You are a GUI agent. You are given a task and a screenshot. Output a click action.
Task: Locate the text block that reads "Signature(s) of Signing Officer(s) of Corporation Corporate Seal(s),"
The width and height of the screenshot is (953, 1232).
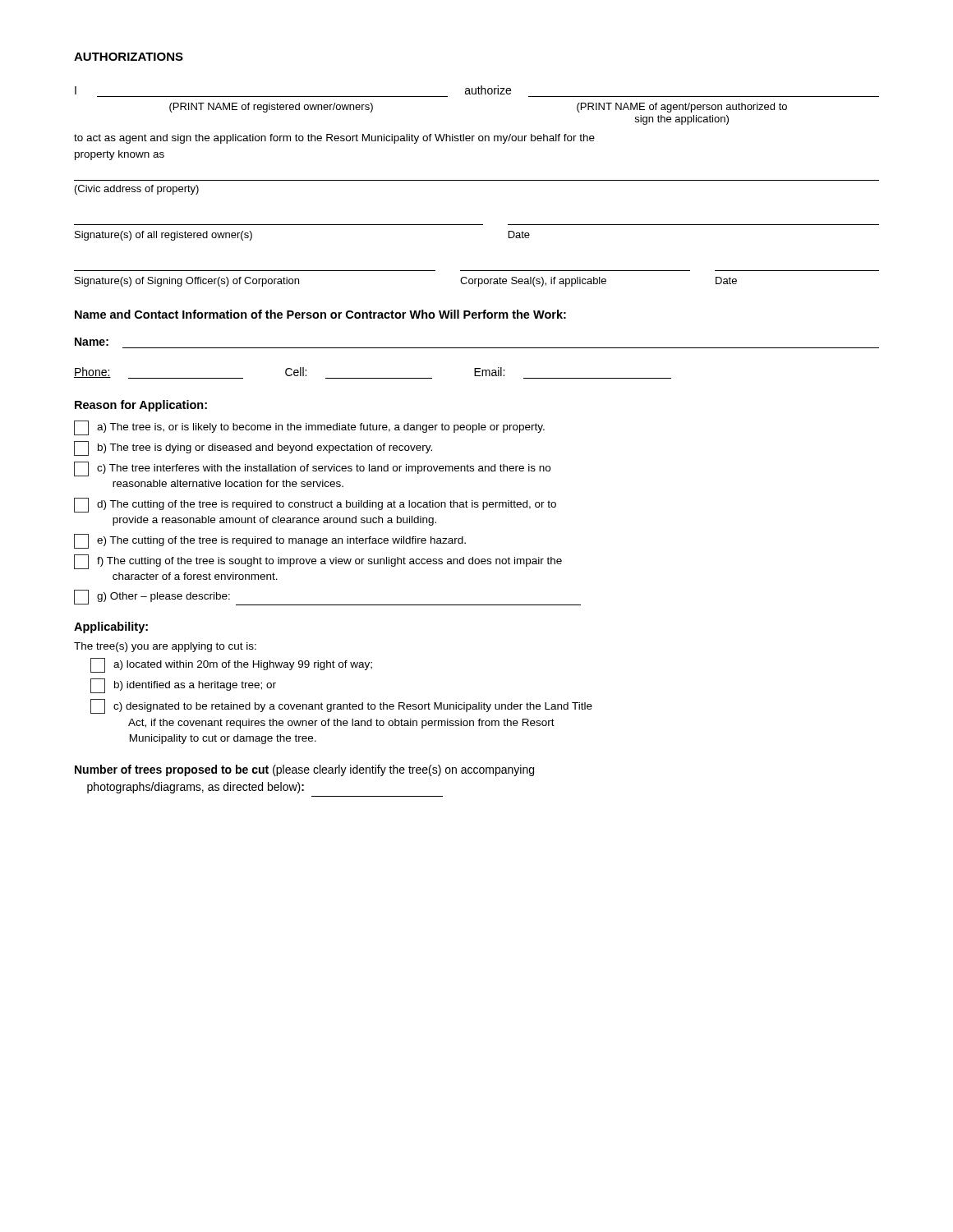pos(476,271)
